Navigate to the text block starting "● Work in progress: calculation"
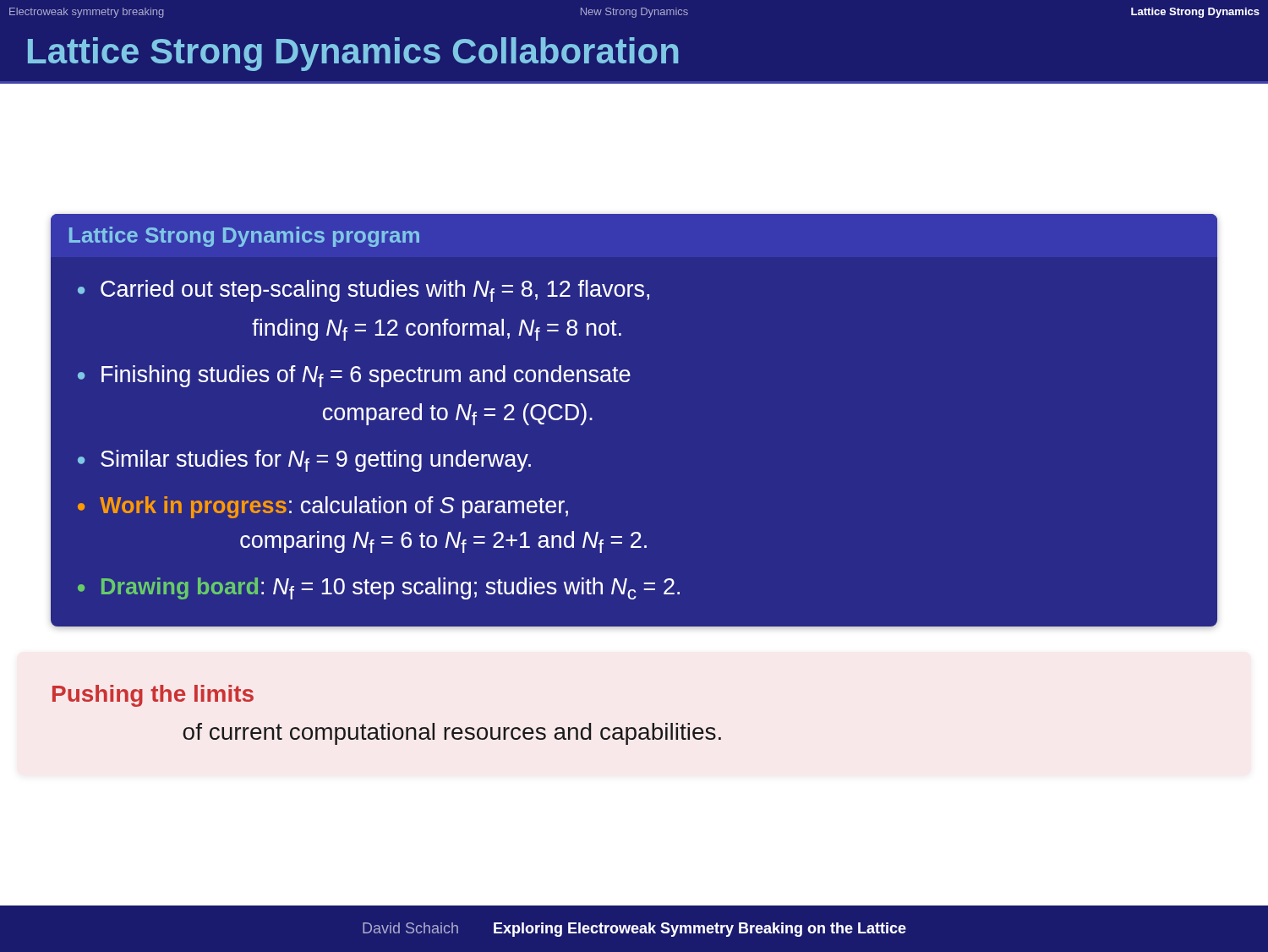 coord(362,525)
